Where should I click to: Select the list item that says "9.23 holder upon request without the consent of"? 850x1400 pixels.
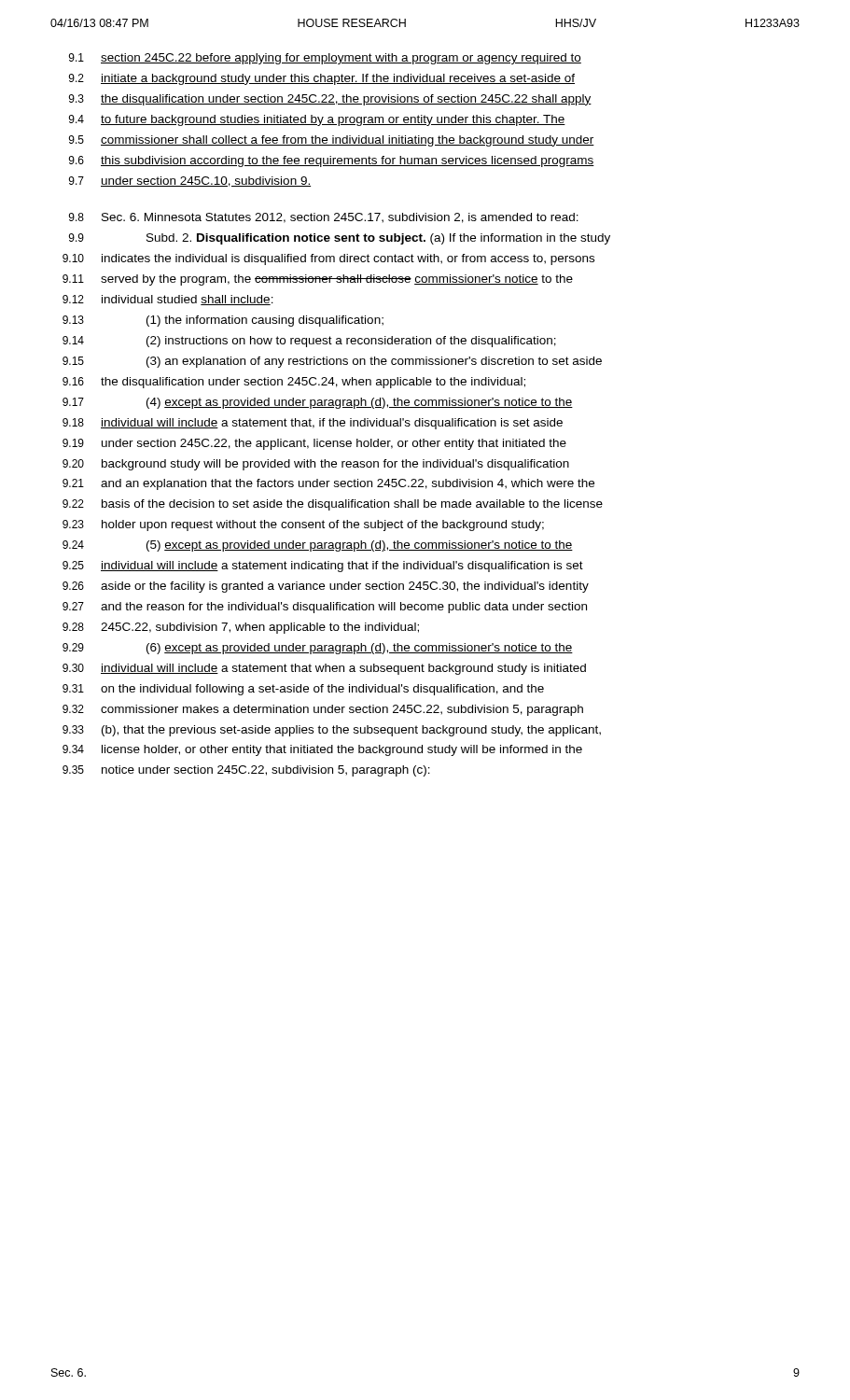[425, 525]
